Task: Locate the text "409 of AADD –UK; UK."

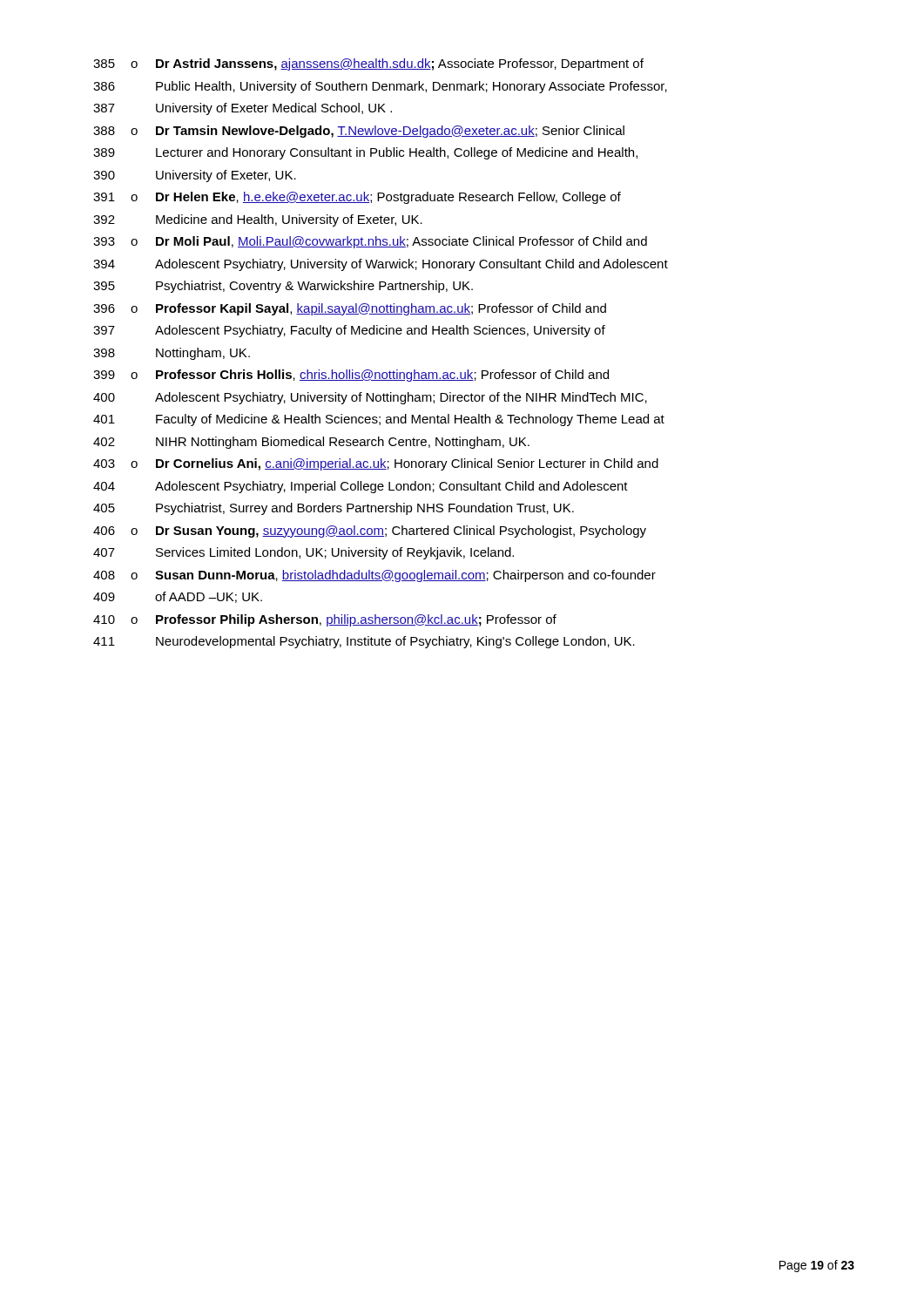Action: 178,597
